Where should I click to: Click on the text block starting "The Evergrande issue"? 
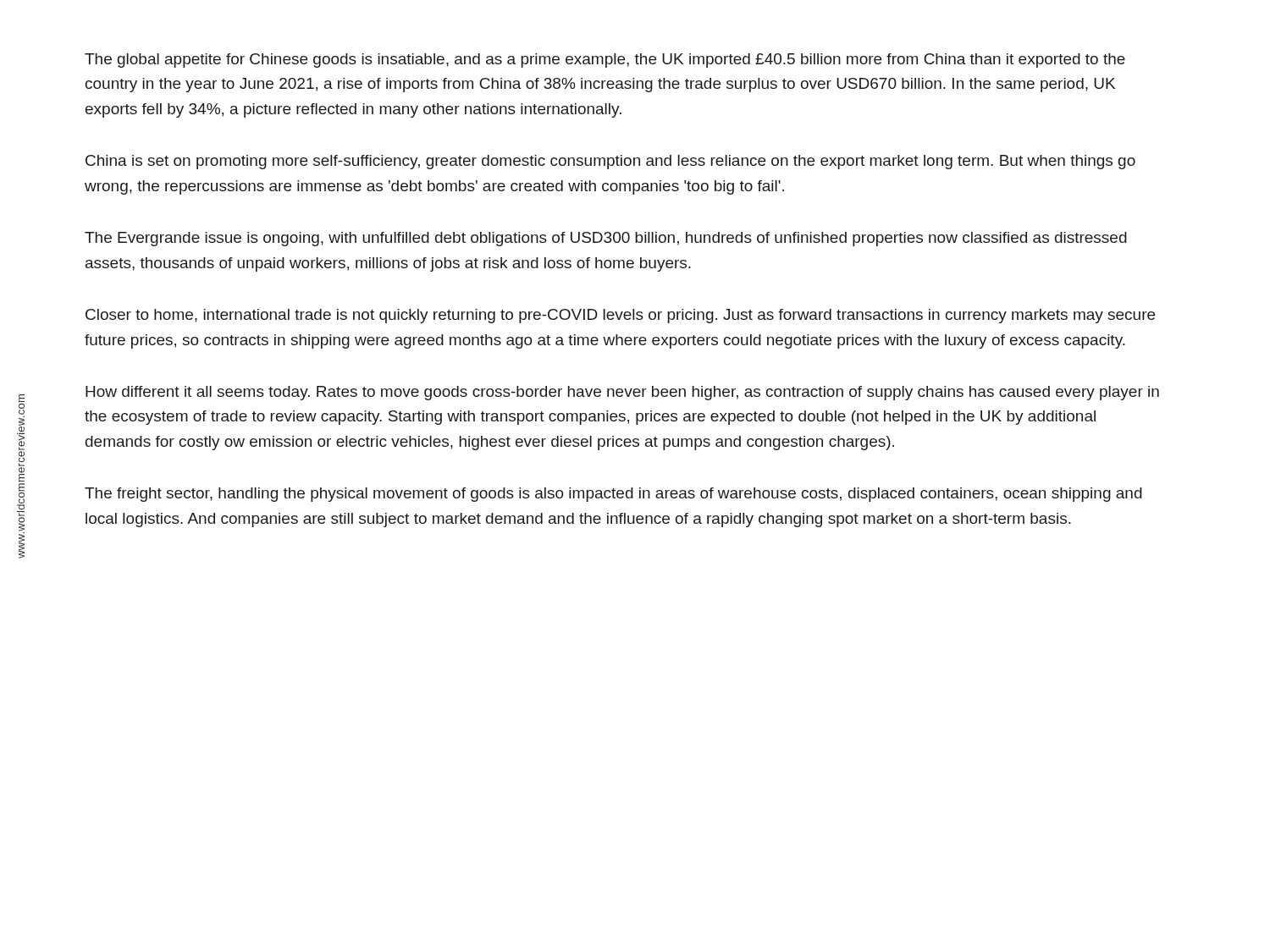point(606,250)
